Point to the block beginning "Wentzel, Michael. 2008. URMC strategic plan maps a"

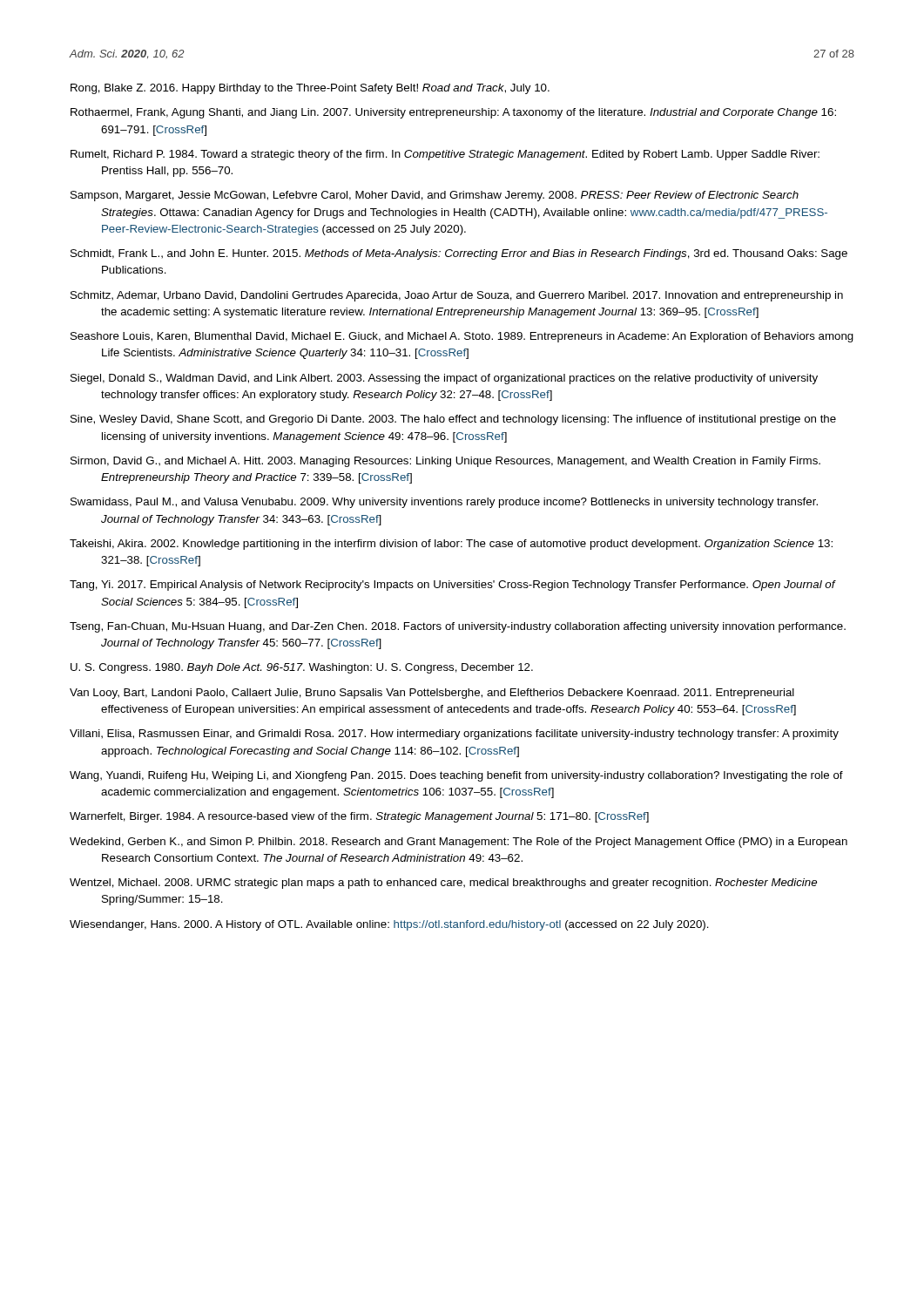tap(444, 891)
